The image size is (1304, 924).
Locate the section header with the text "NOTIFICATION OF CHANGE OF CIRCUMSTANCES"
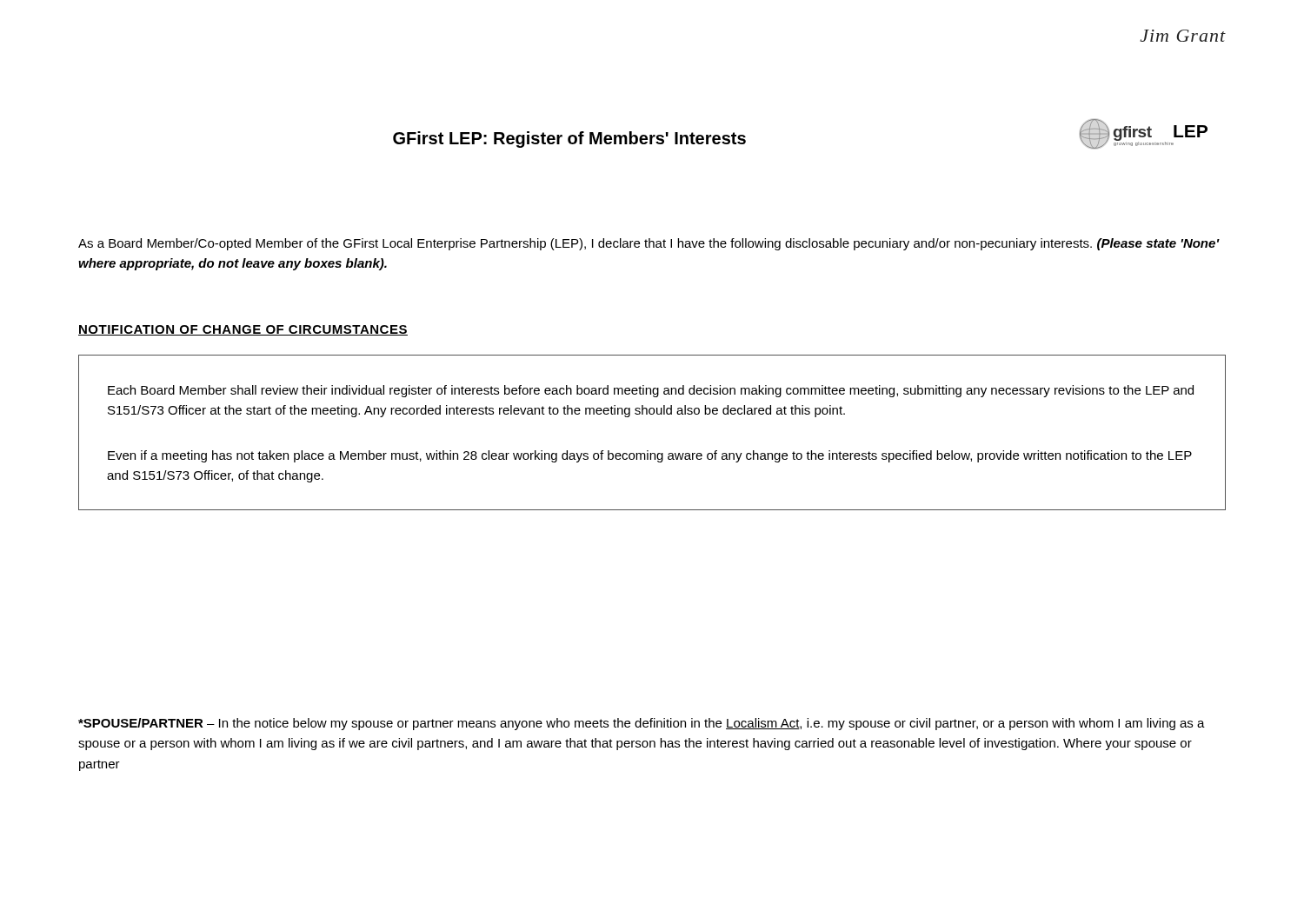243,329
